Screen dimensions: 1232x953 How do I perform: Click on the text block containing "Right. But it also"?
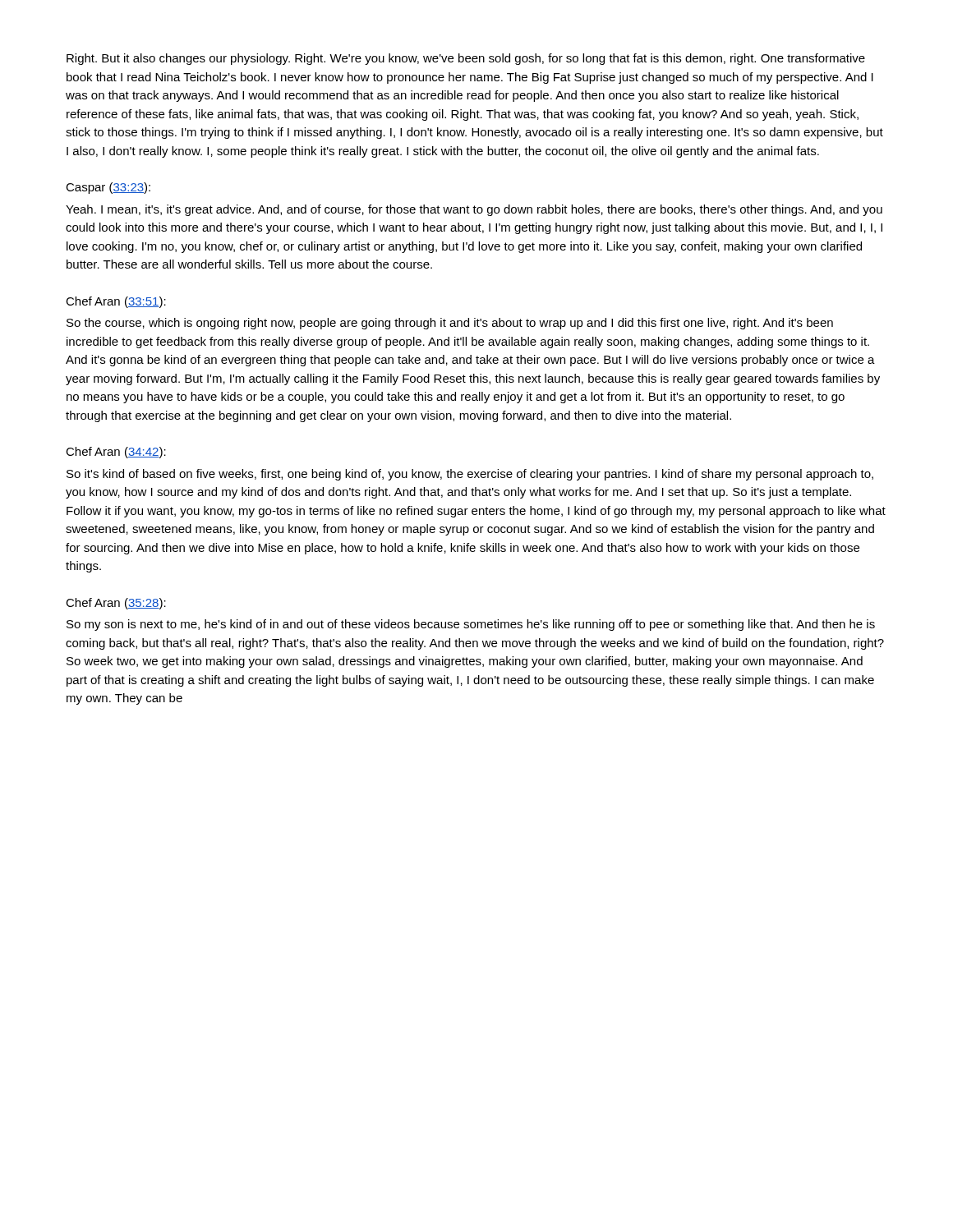point(474,104)
